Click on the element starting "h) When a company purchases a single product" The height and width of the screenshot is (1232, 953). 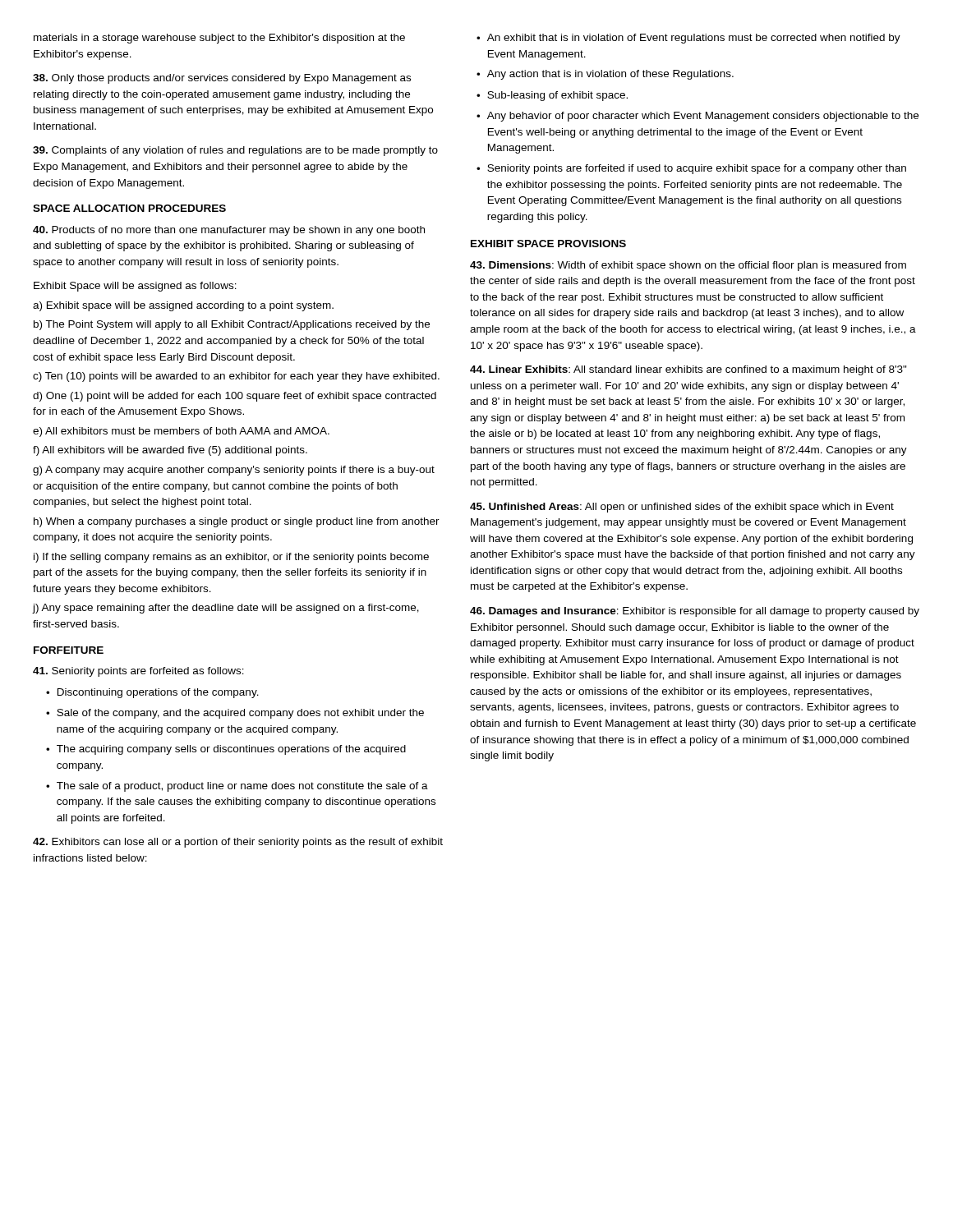[x=236, y=529]
